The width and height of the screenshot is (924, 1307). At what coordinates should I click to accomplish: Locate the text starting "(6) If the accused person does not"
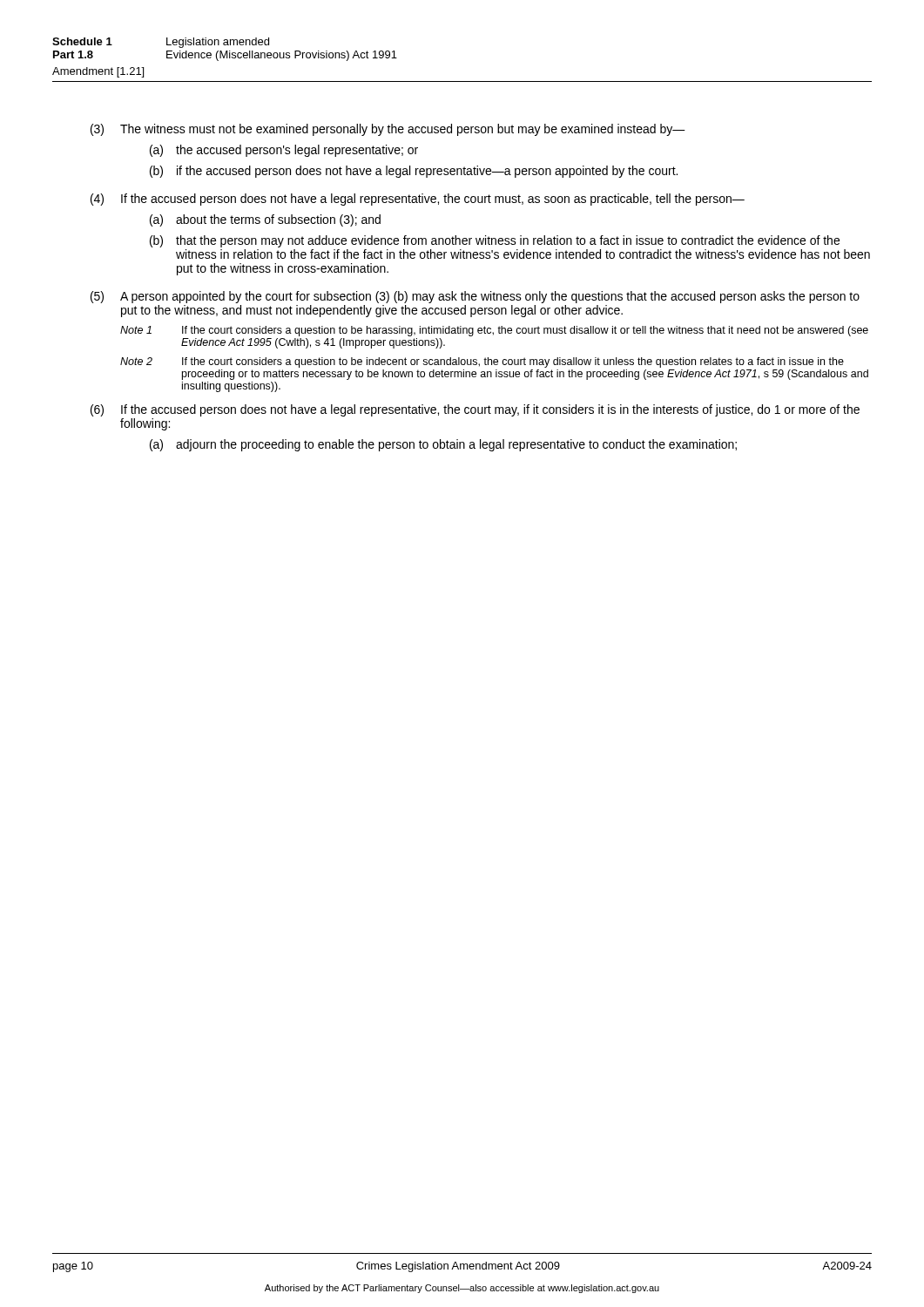462,429
